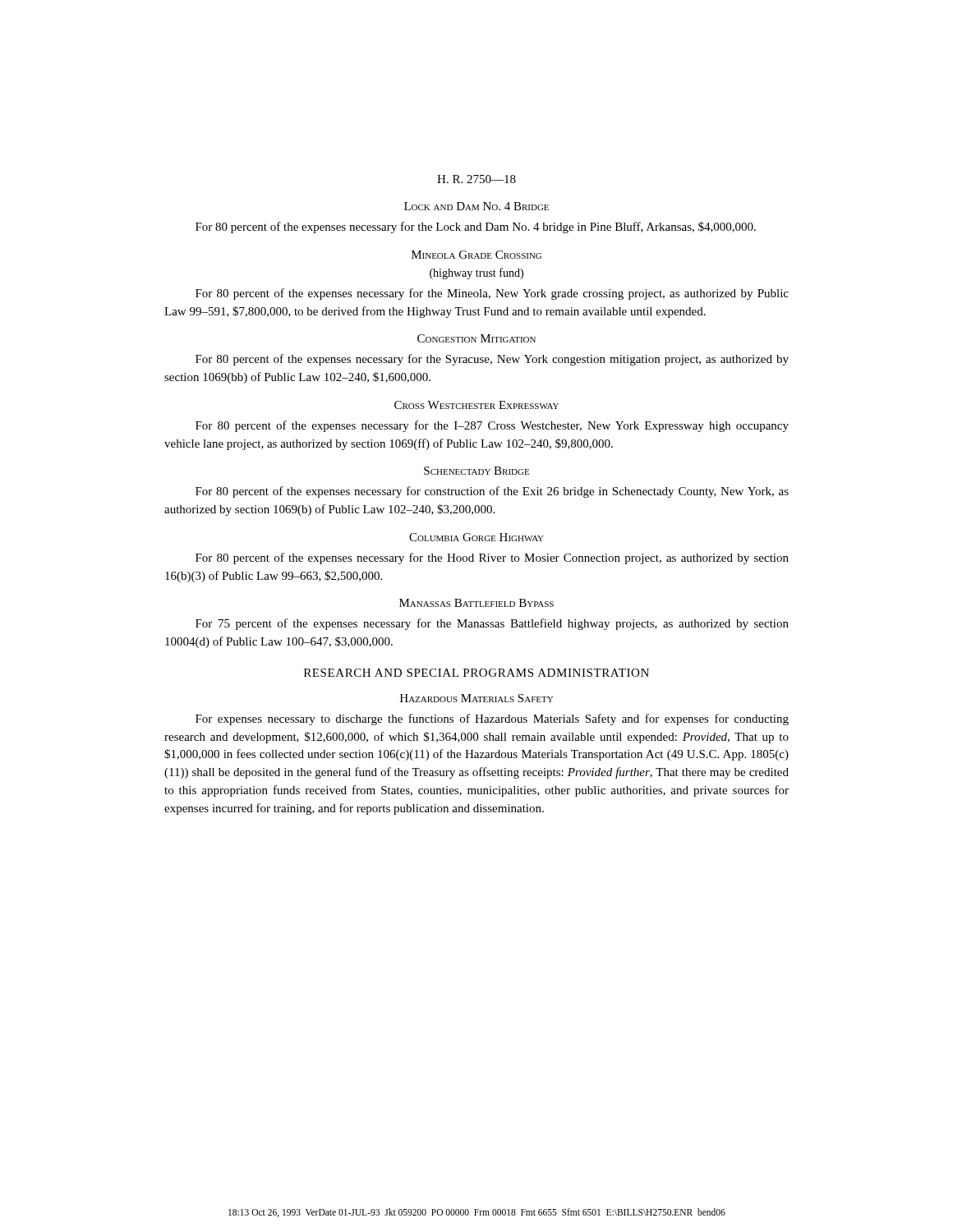Image resolution: width=953 pixels, height=1232 pixels.
Task: Locate the passage starting "Congestion Mitigation"
Action: pyautogui.click(x=476, y=339)
